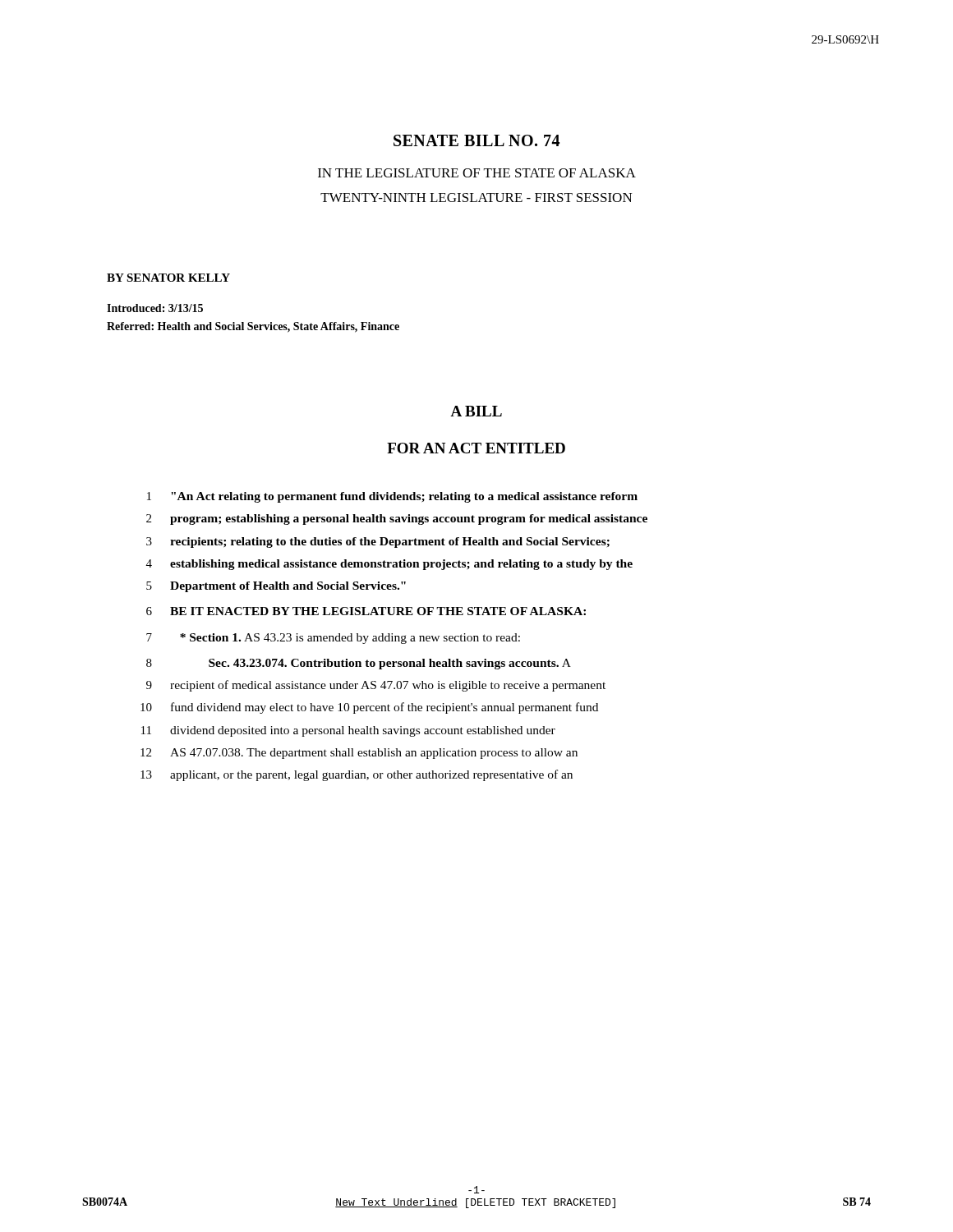Select the text starting "9 recipient of medical"

(489, 685)
